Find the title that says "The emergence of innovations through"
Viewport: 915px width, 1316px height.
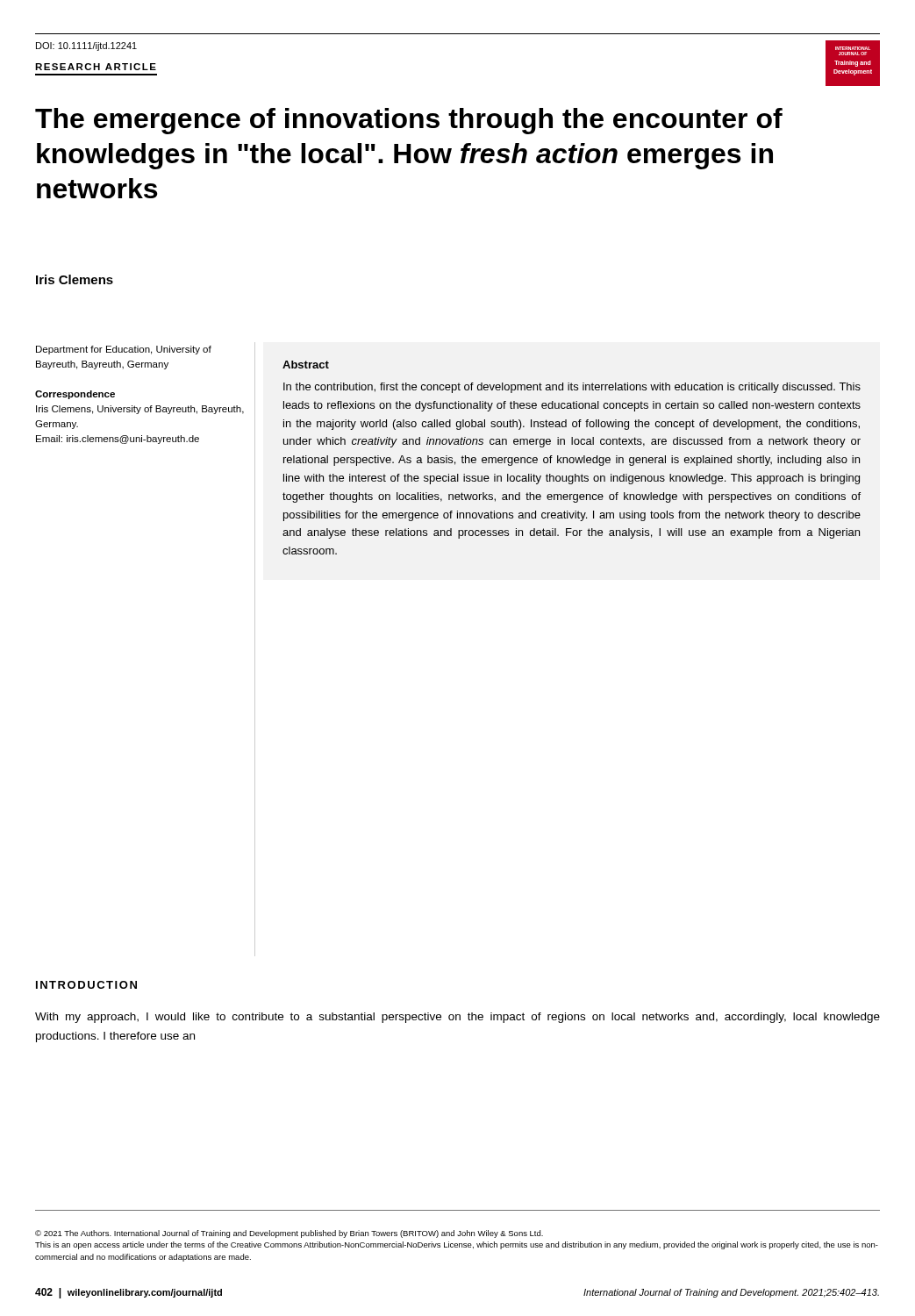pos(458,154)
